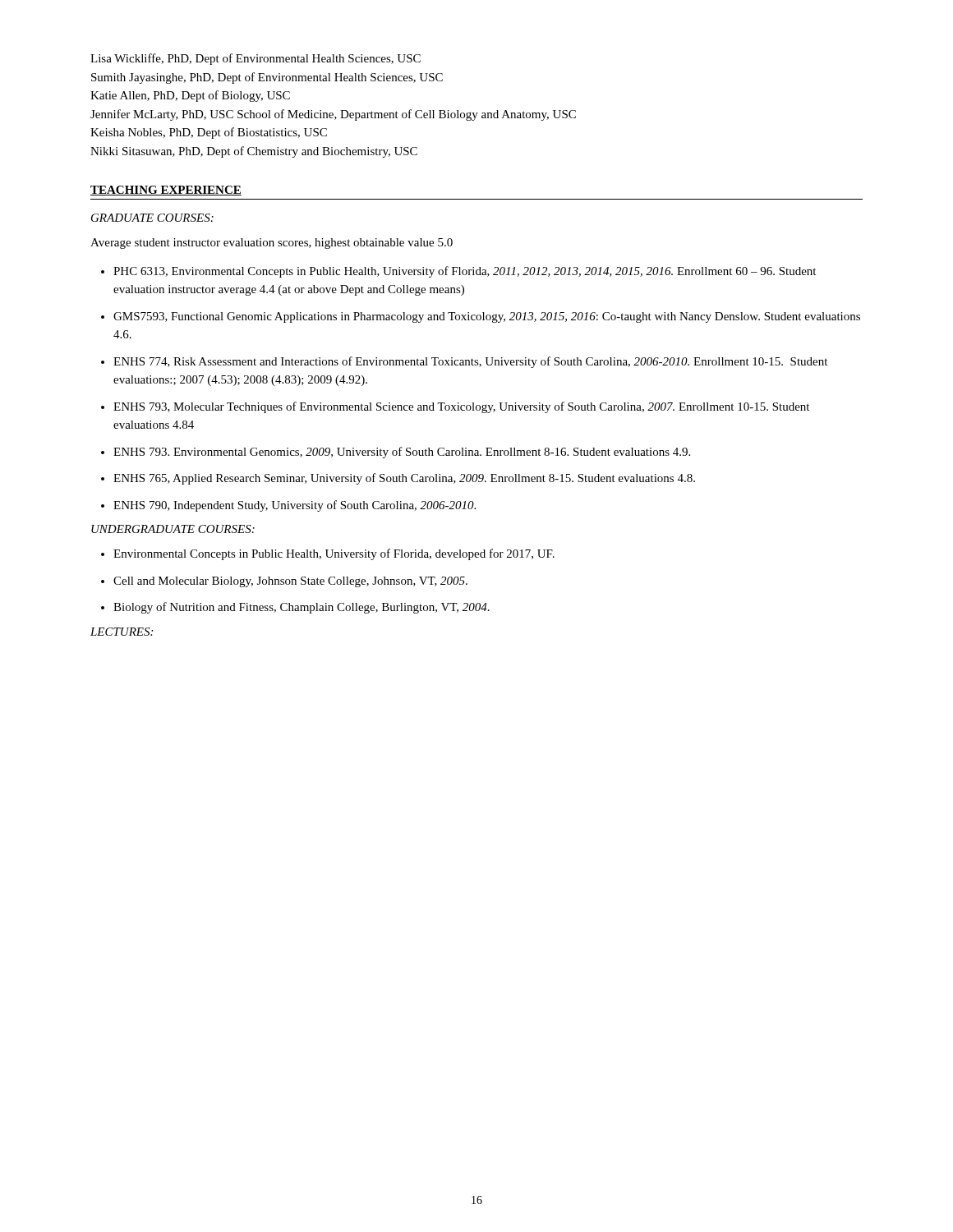953x1232 pixels.
Task: Where does it say "TEACHING EXPERIENCE"?
Action: tap(166, 190)
